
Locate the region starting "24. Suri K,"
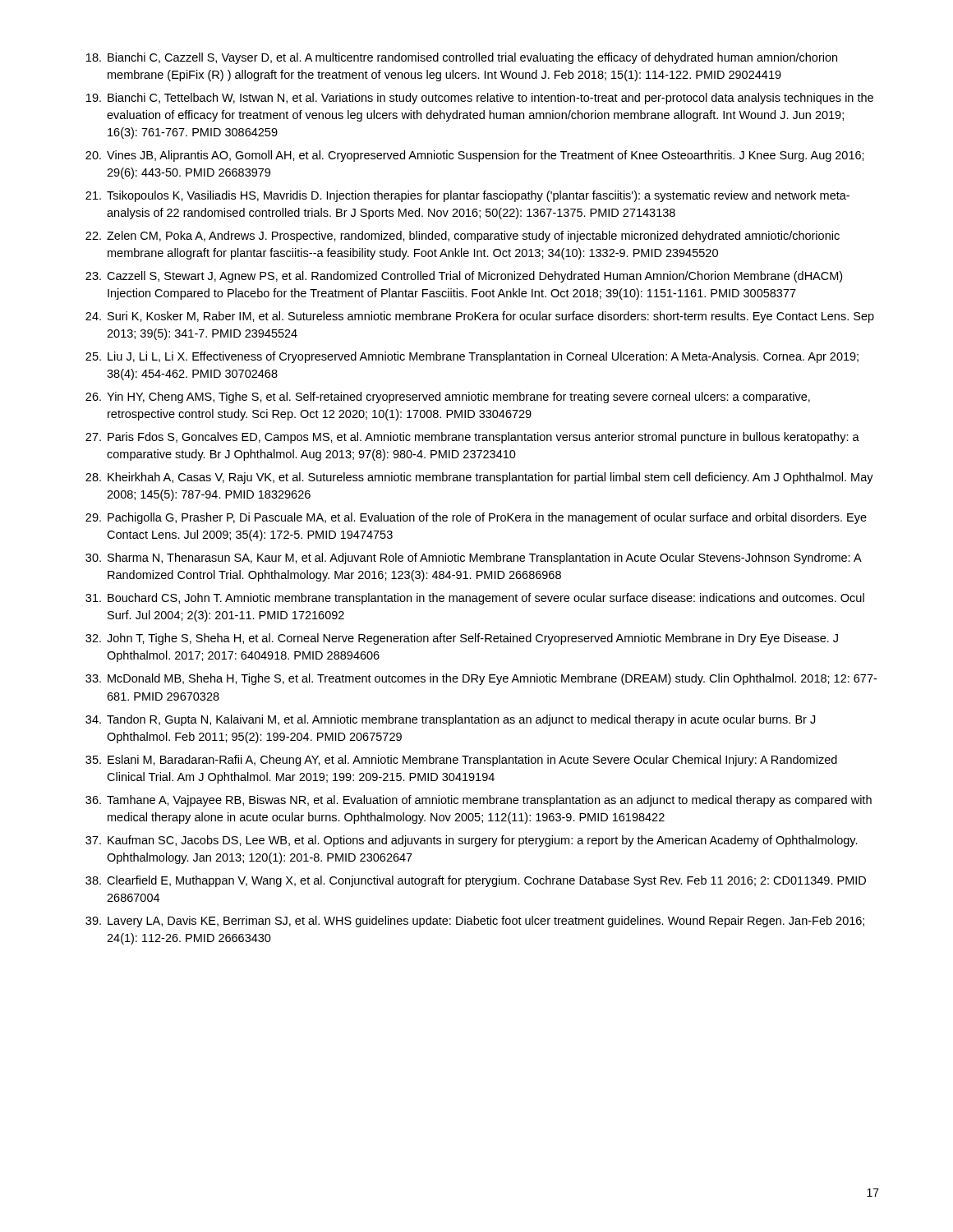pyautogui.click(x=476, y=325)
